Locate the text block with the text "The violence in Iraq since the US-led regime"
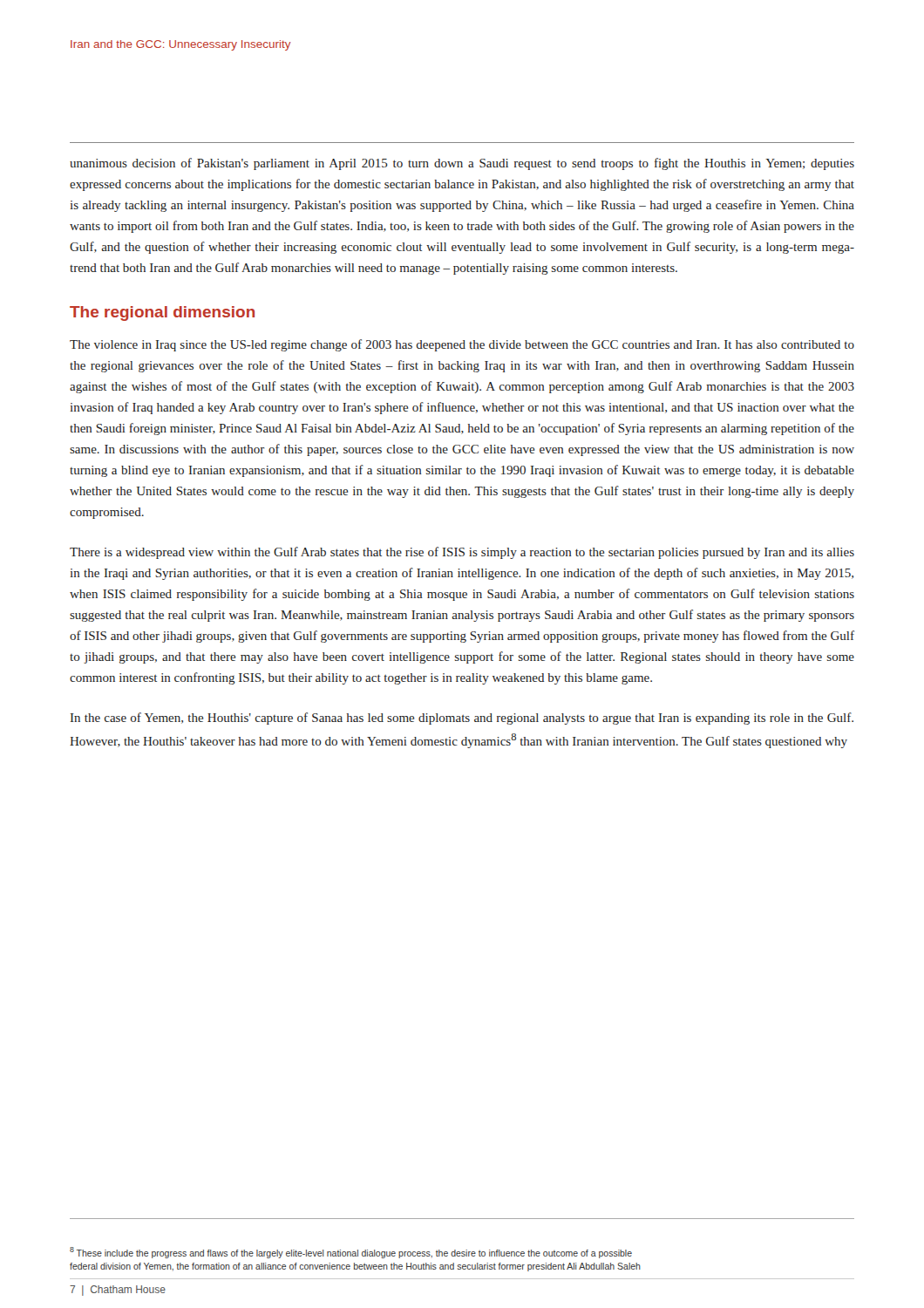 pyautogui.click(x=462, y=428)
